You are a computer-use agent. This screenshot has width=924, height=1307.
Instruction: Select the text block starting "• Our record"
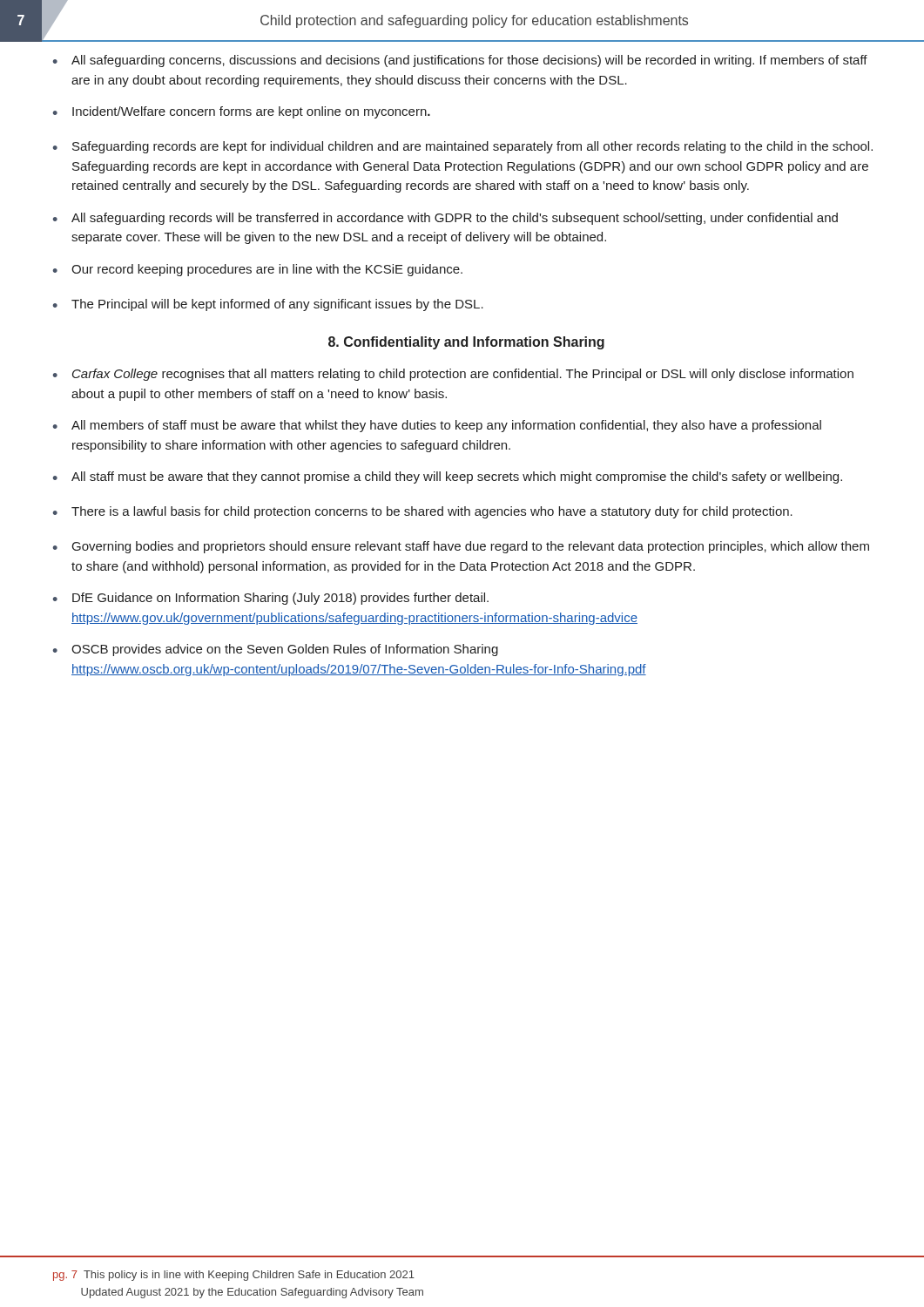[466, 271]
